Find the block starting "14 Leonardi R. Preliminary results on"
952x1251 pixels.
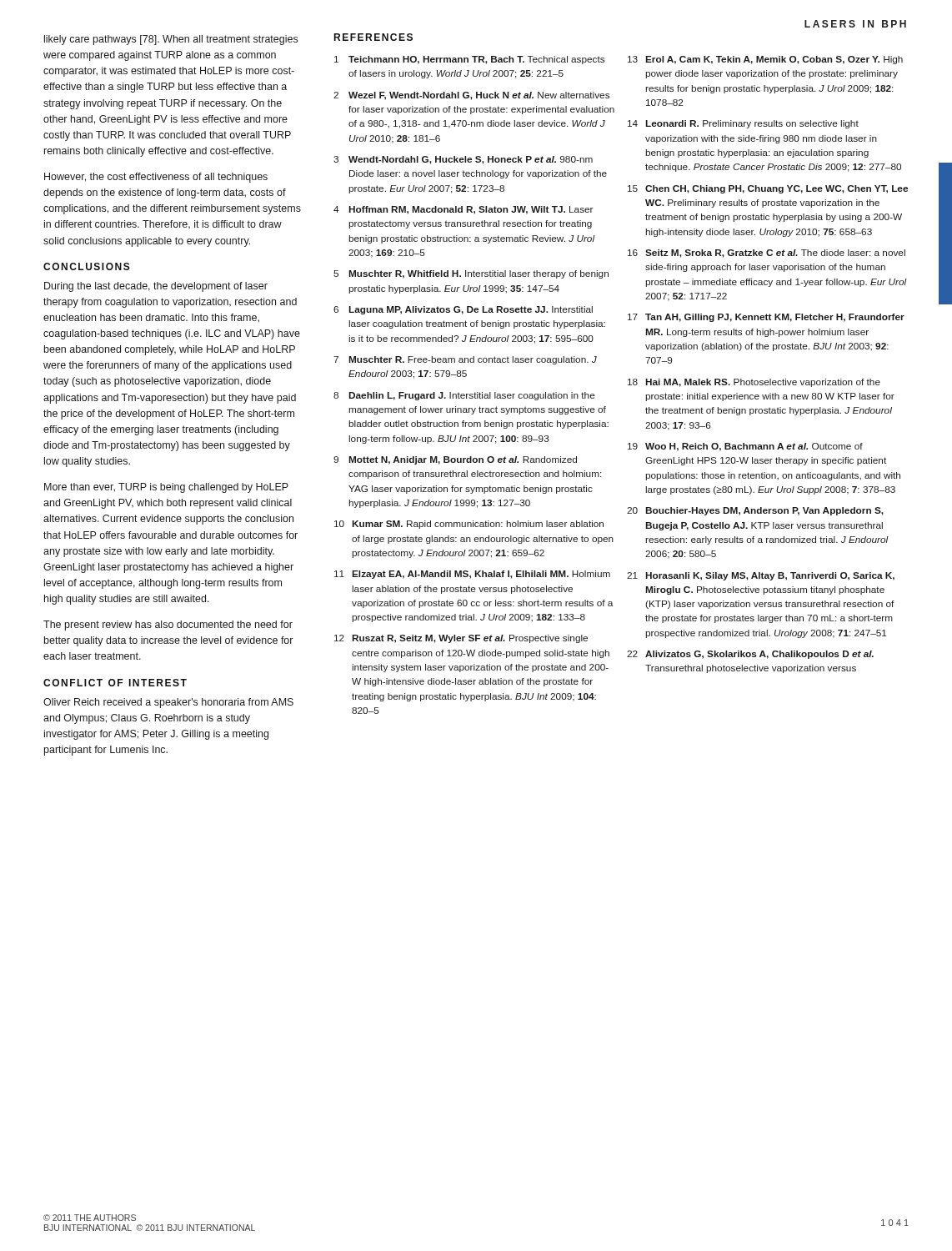pyautogui.click(x=768, y=146)
